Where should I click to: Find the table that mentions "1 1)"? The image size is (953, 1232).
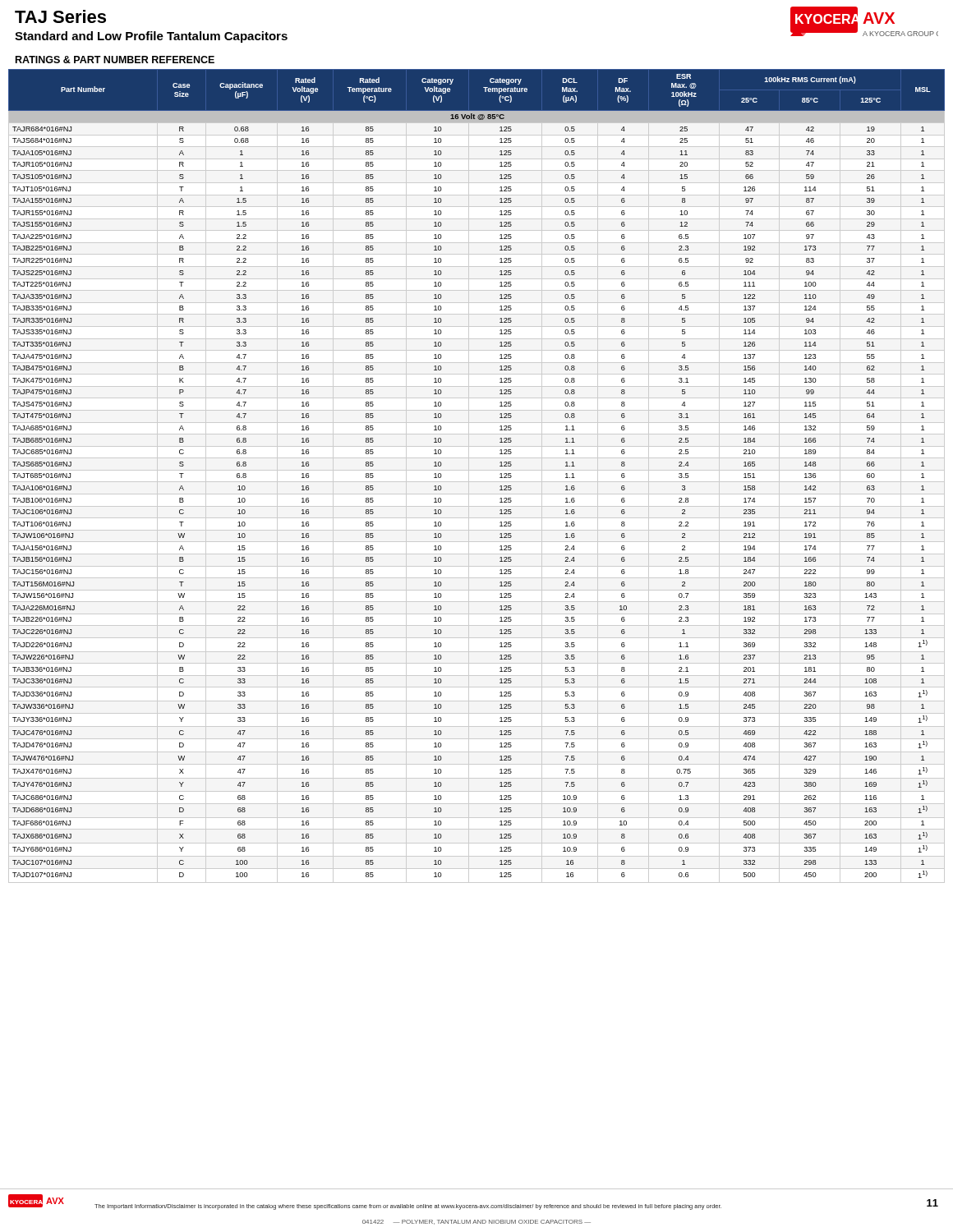click(476, 628)
